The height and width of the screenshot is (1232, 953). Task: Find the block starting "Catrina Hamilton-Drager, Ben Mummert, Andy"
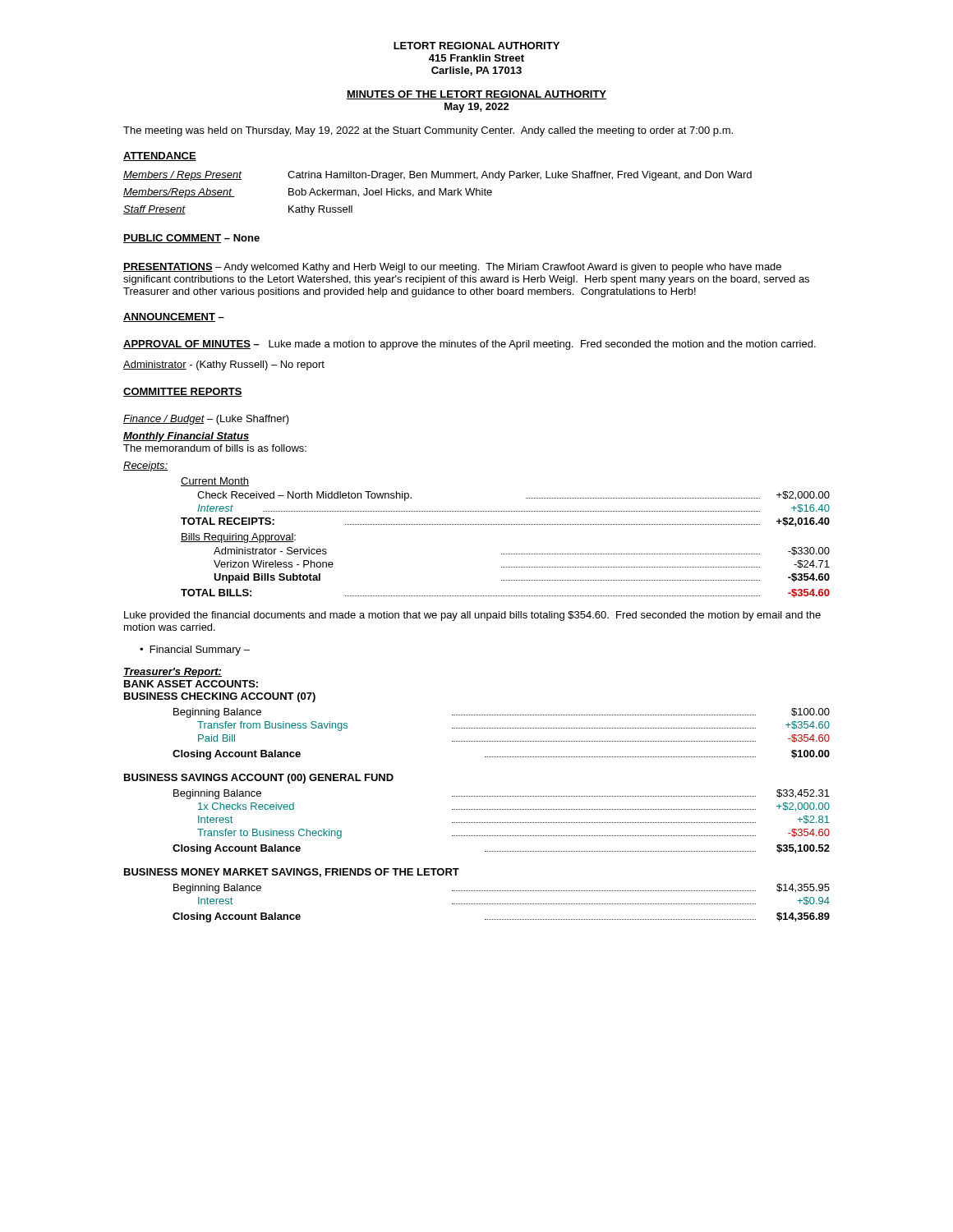click(x=520, y=175)
